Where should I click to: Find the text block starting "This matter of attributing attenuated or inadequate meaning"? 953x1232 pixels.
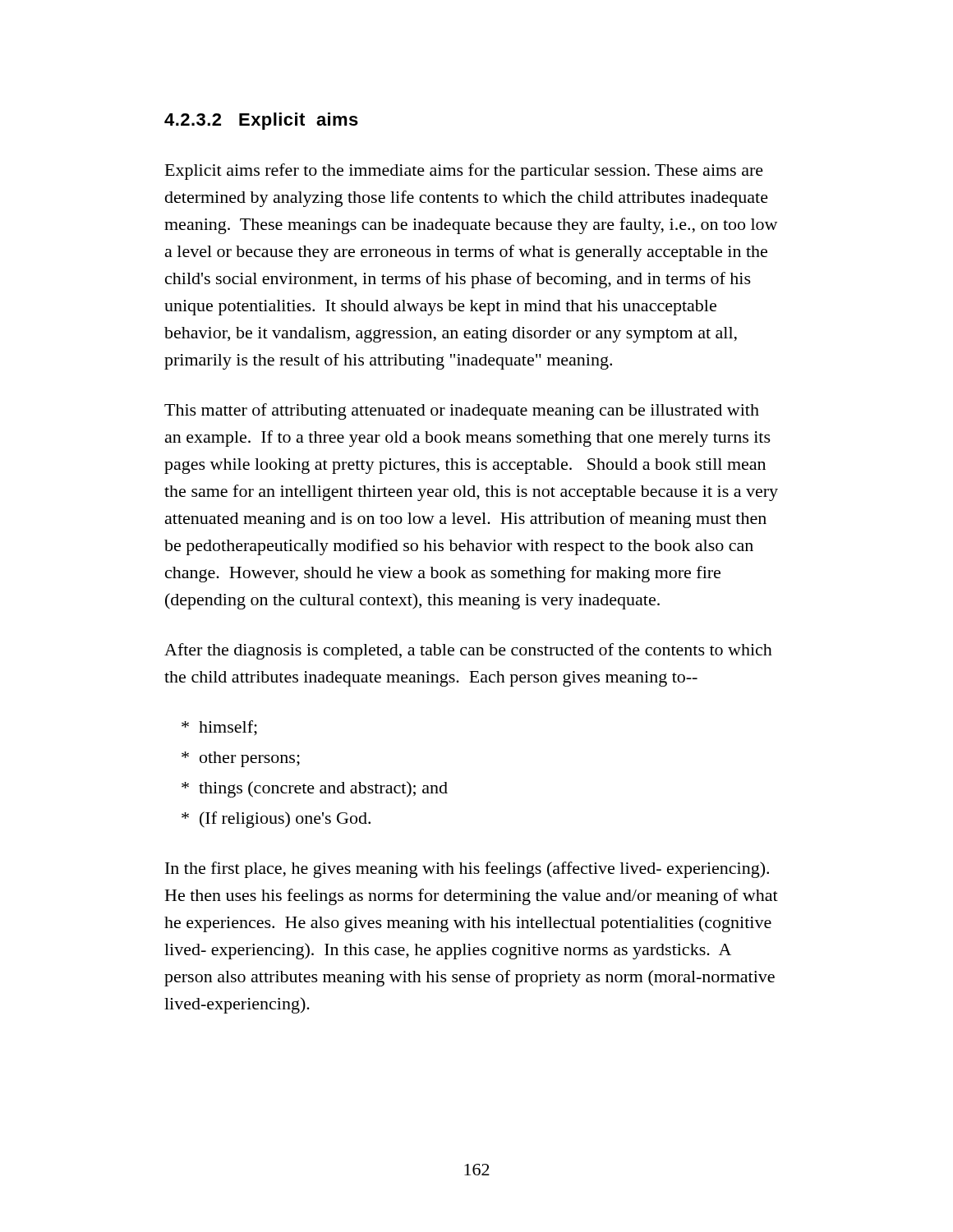pos(471,504)
